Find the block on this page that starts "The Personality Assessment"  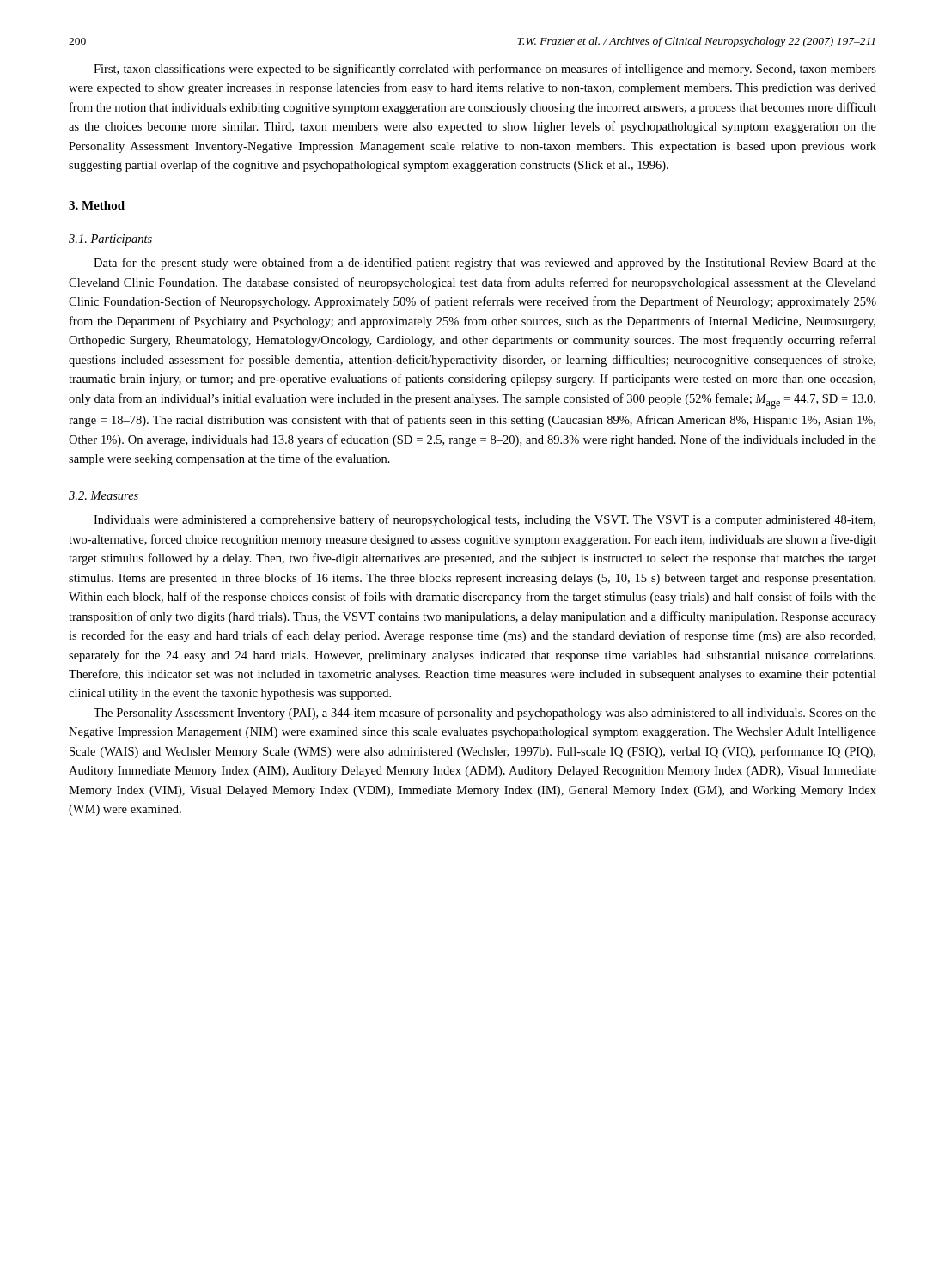pos(472,761)
